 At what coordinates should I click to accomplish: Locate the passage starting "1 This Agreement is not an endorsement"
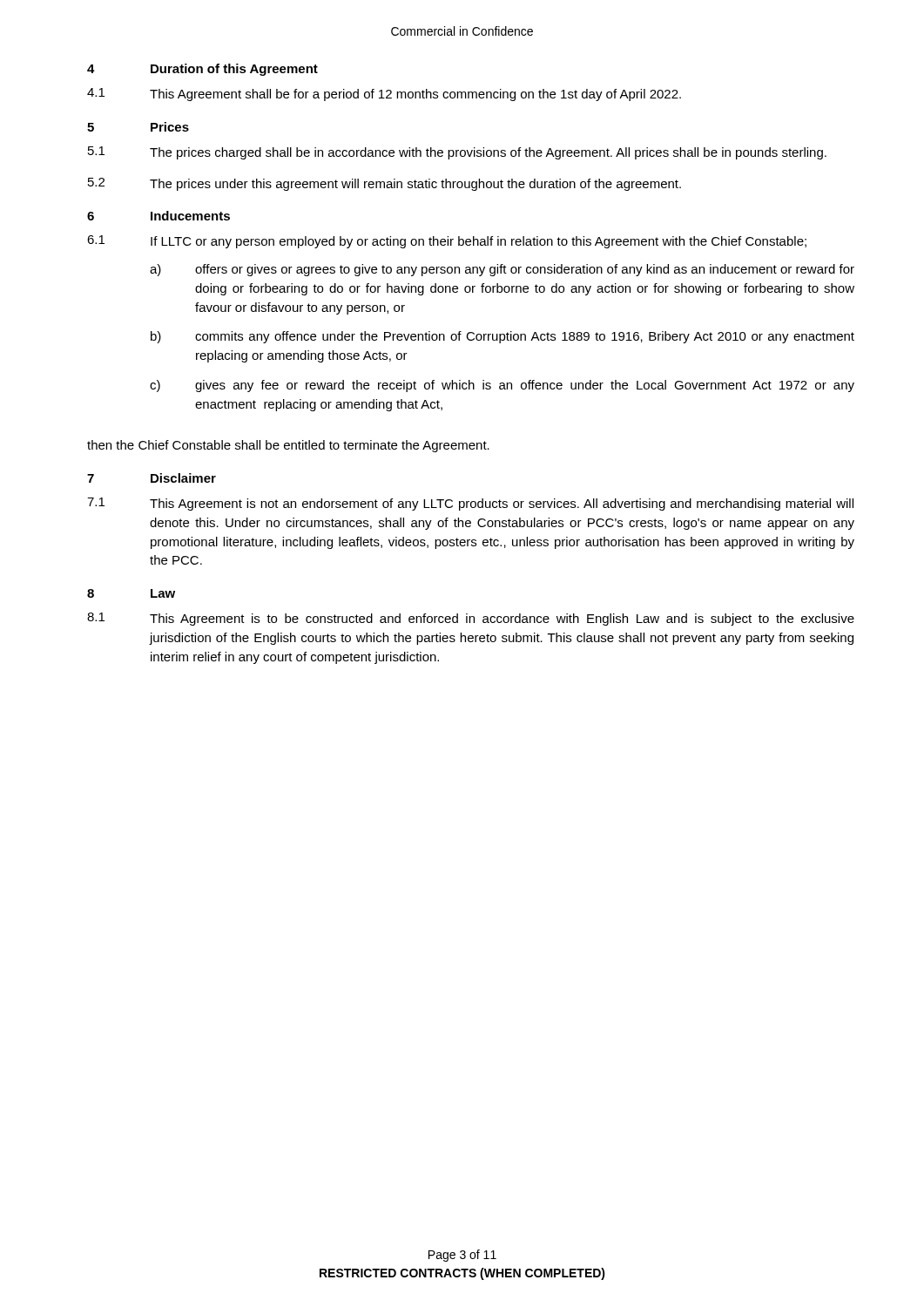[x=471, y=532]
